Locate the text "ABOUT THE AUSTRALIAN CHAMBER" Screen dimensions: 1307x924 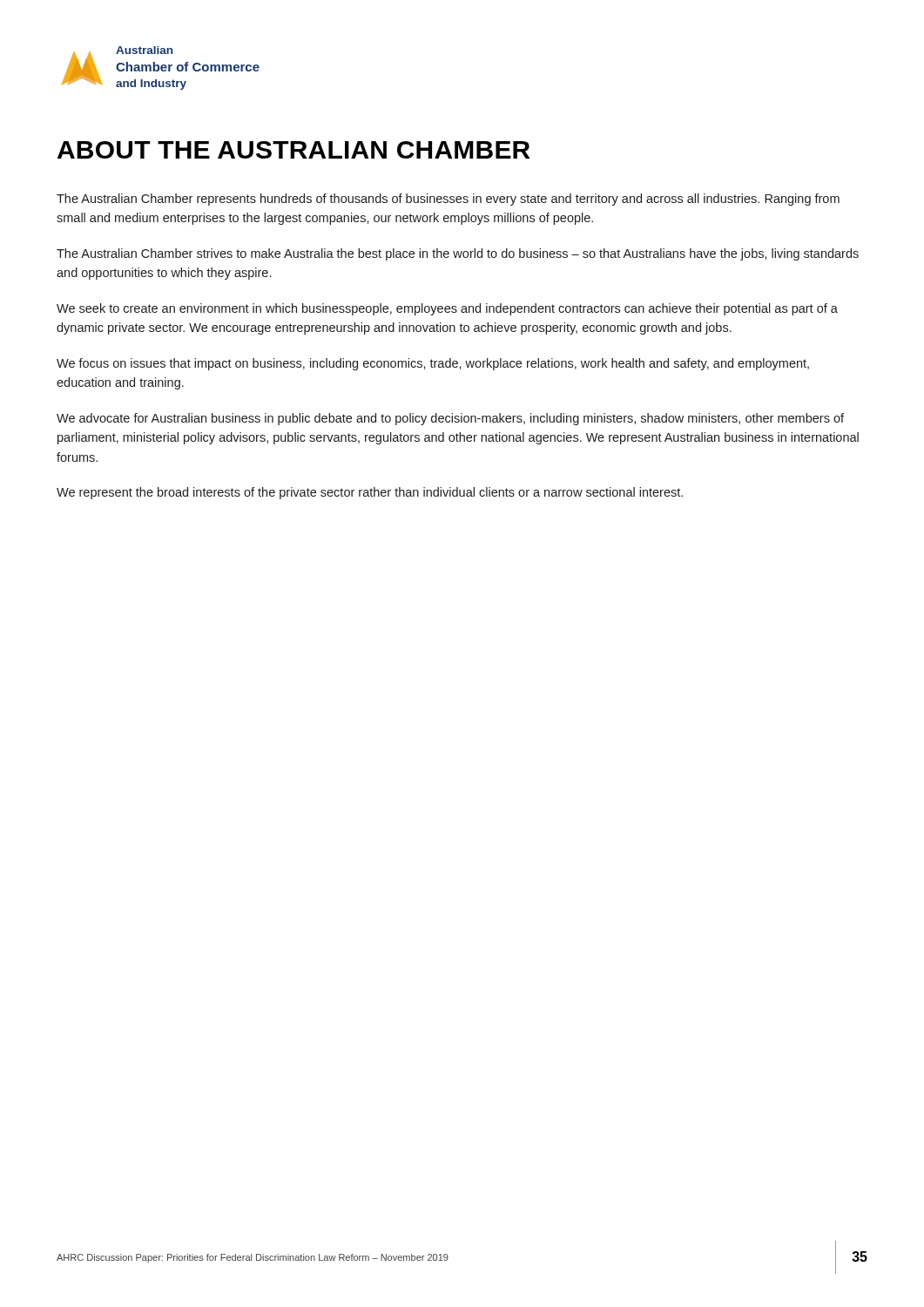pos(294,149)
